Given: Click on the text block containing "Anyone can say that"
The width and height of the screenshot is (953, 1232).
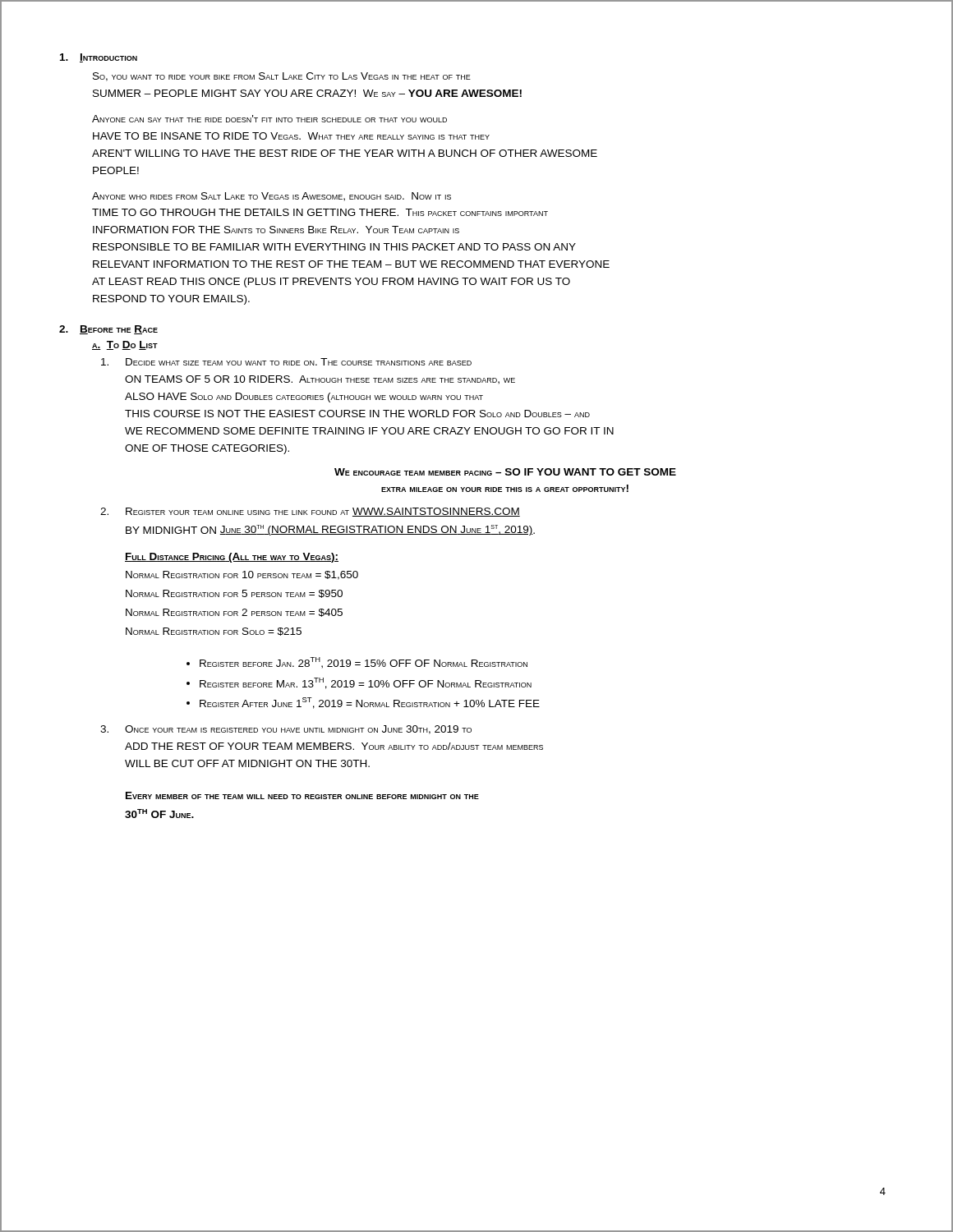Looking at the screenshot, I should [345, 144].
